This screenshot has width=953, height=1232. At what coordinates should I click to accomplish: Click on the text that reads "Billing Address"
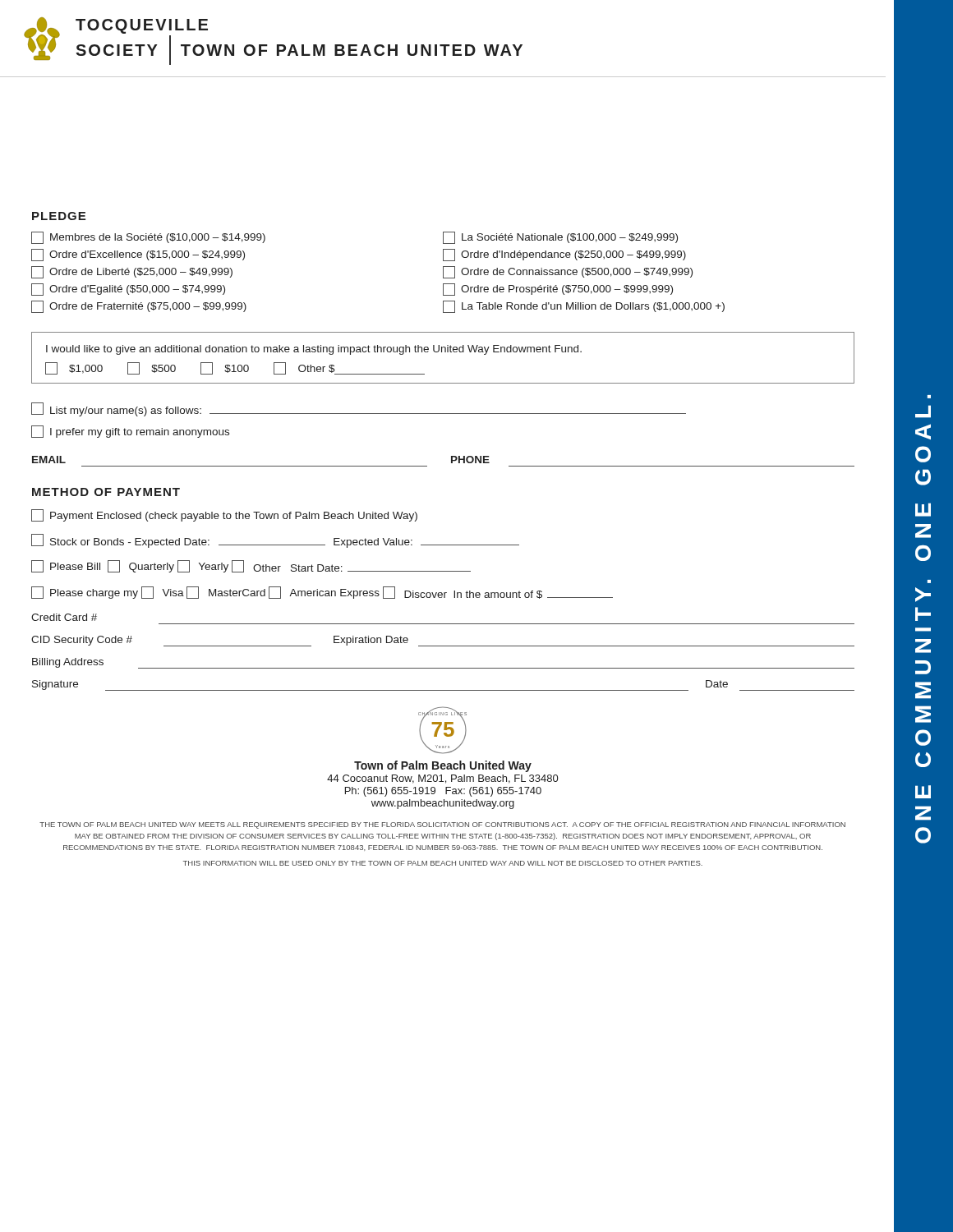(443, 662)
